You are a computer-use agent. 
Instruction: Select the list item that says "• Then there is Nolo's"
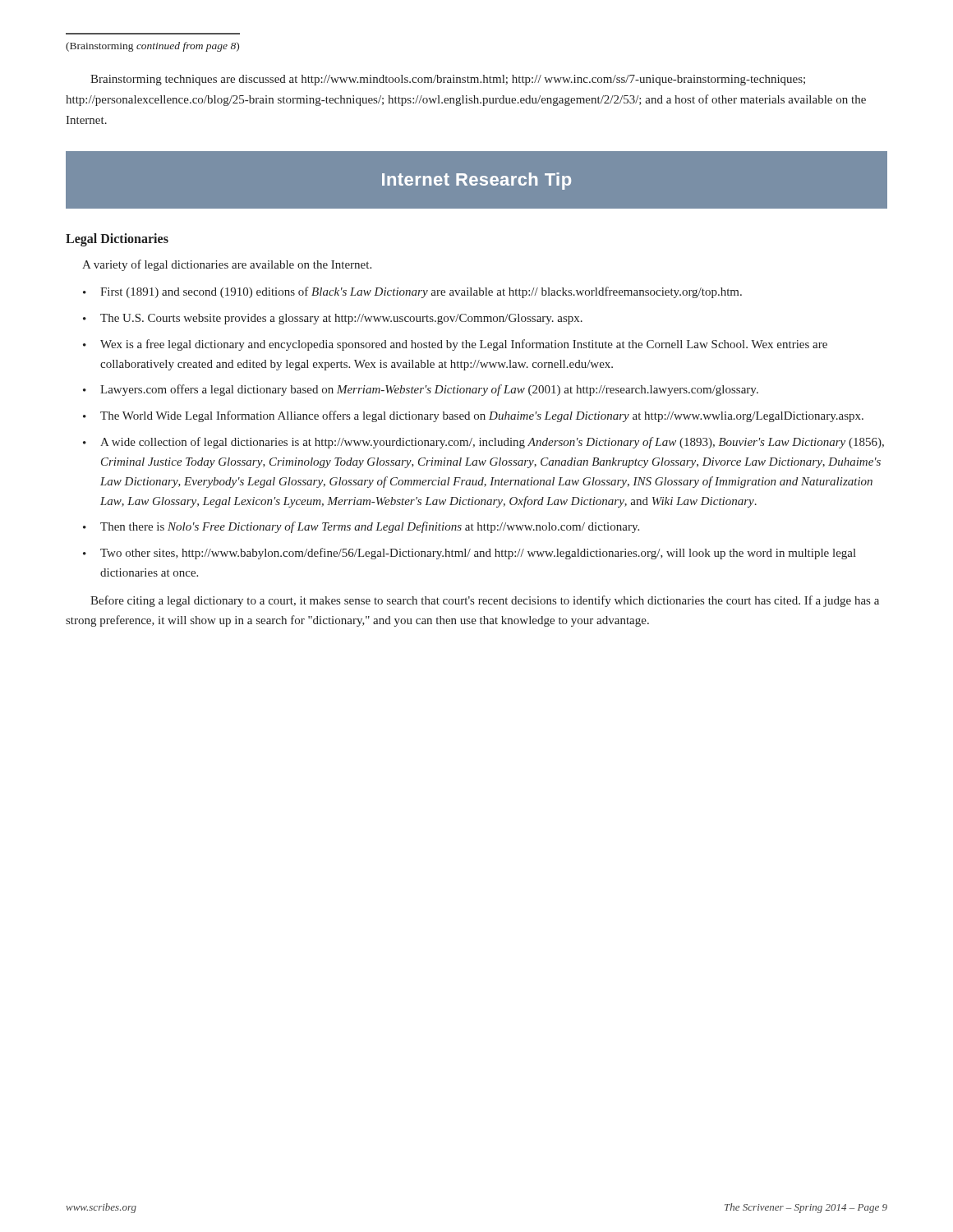485,527
